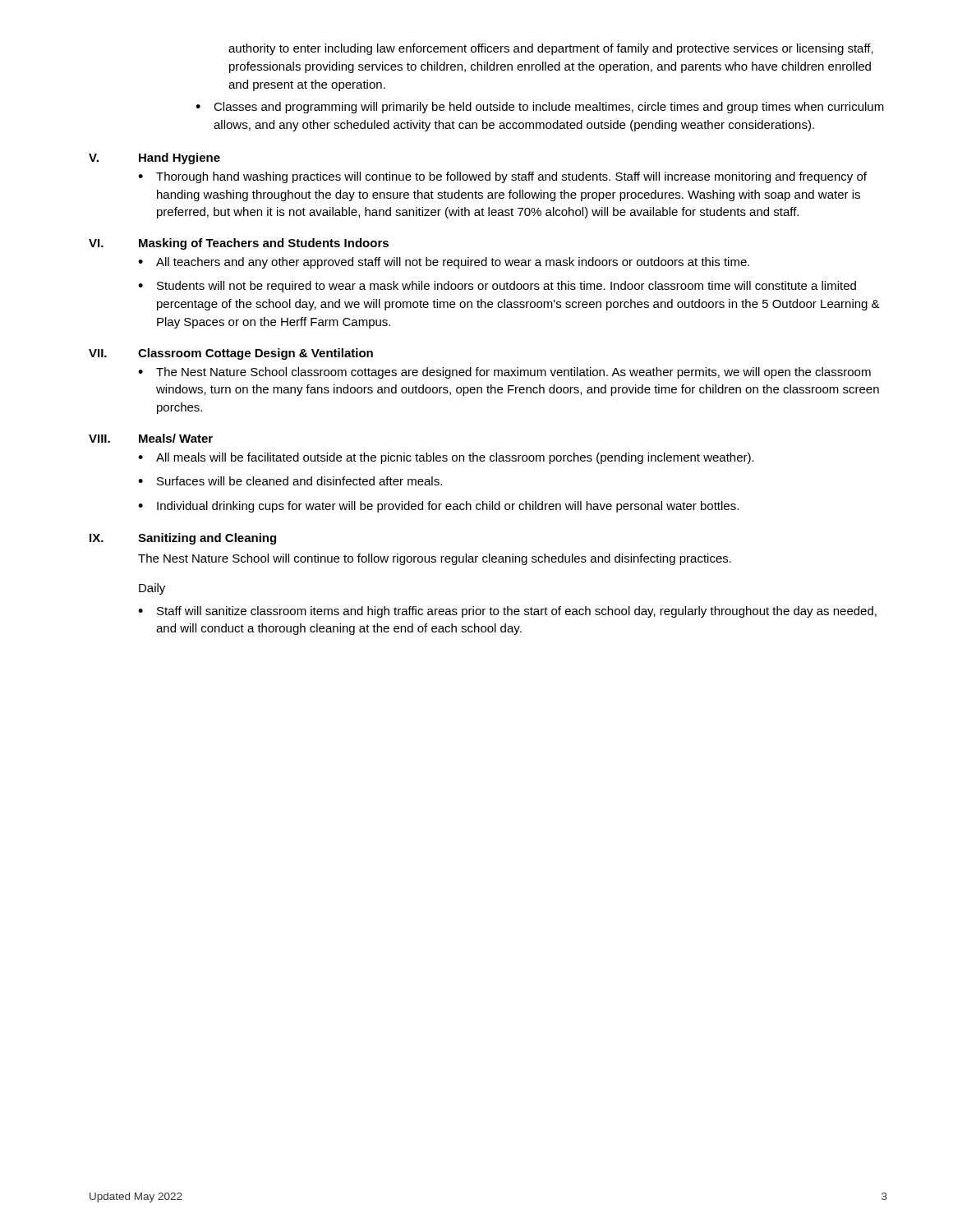Locate the block starting "• The Nest"
The width and height of the screenshot is (953, 1232).
coord(513,389)
